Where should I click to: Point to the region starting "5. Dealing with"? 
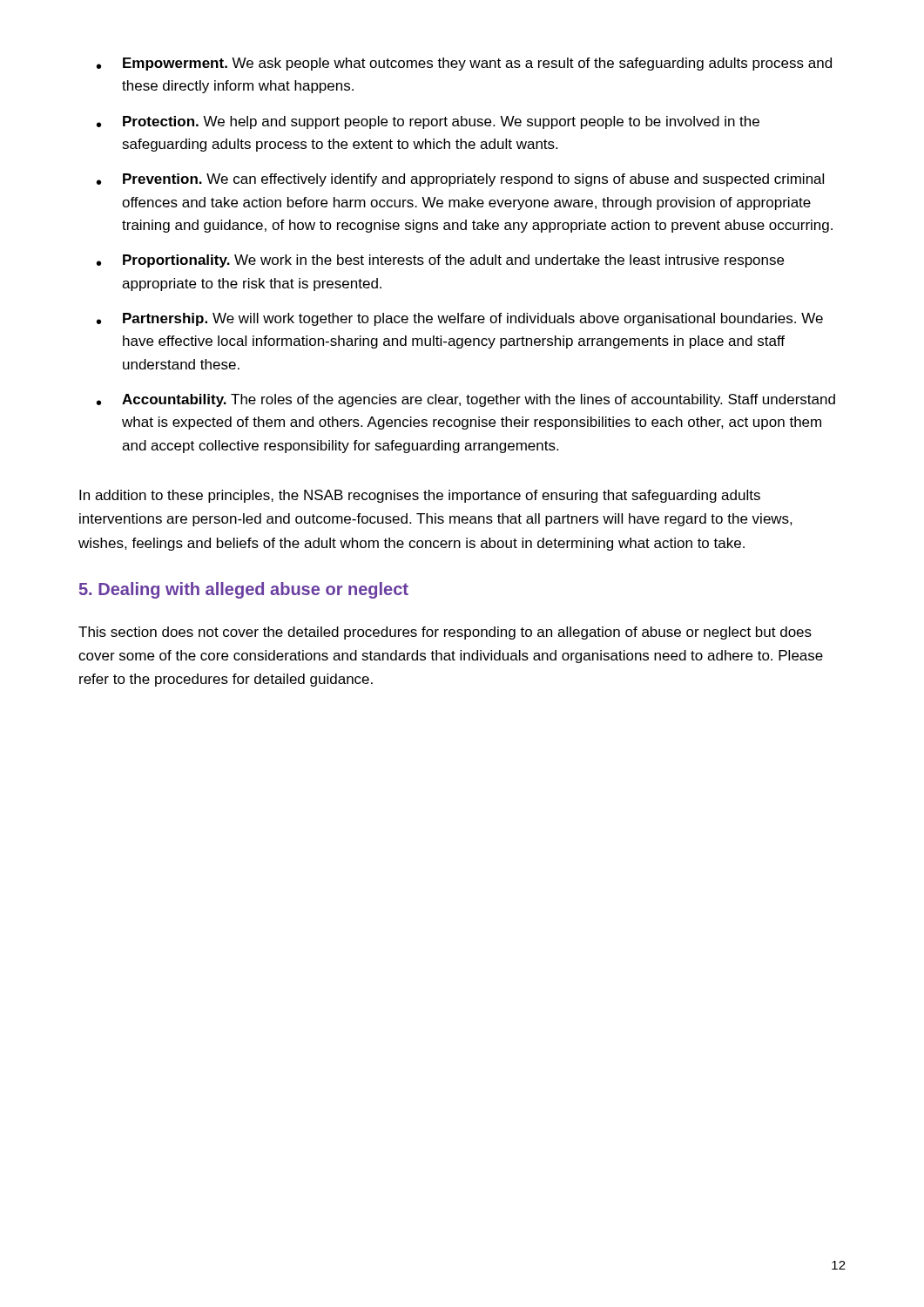243,589
